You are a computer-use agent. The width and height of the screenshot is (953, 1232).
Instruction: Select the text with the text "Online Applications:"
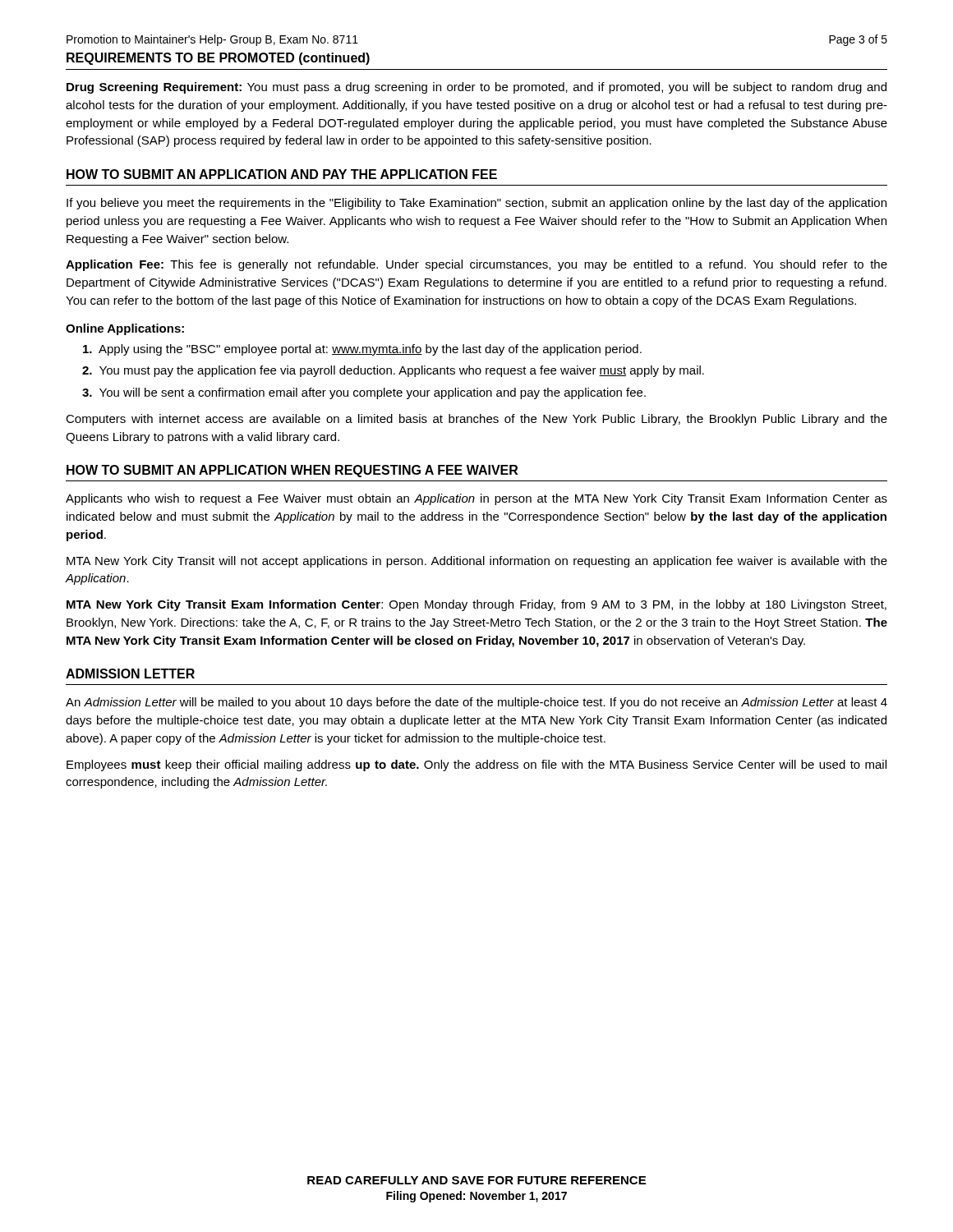[125, 328]
